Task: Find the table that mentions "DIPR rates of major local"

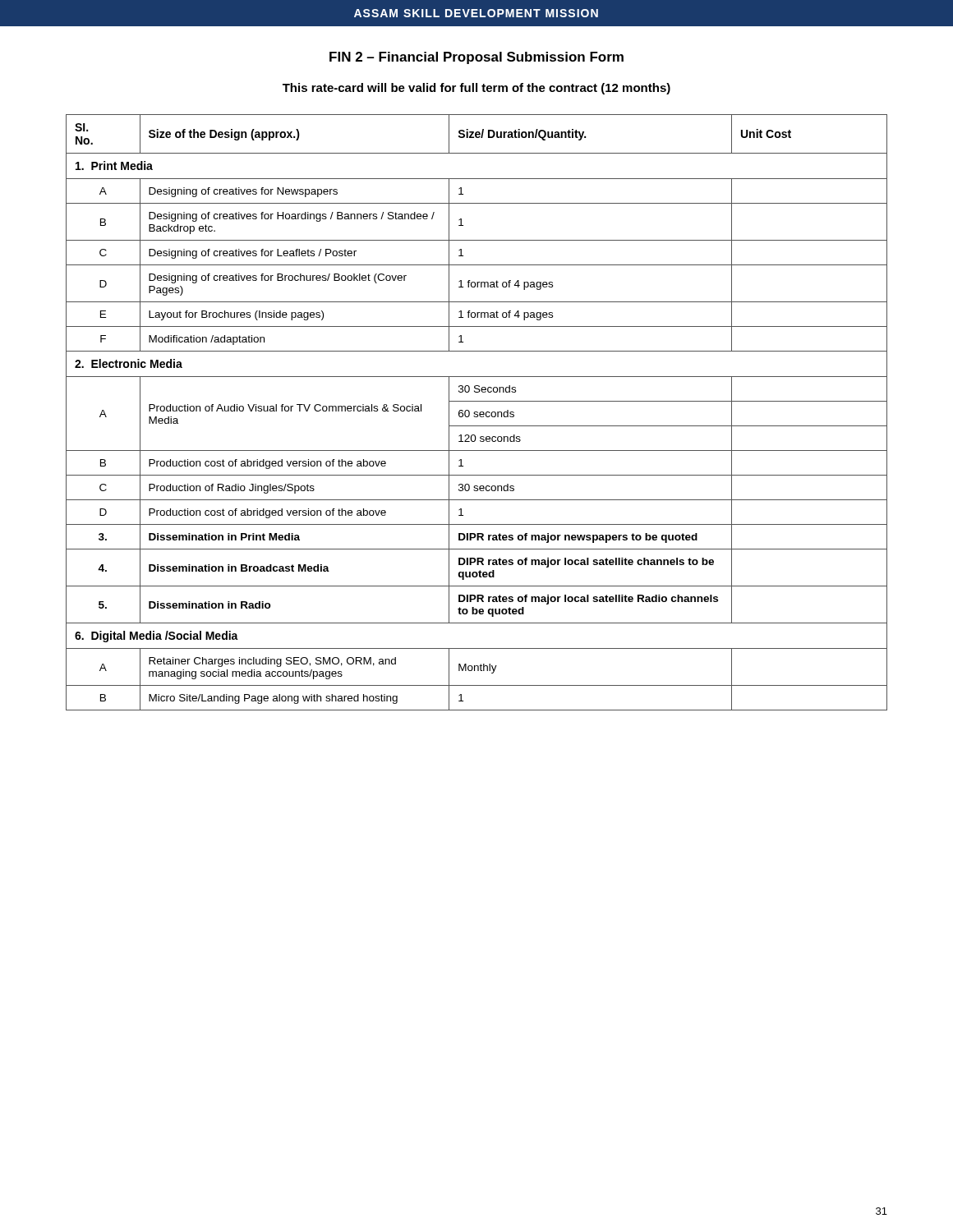Action: (x=476, y=412)
